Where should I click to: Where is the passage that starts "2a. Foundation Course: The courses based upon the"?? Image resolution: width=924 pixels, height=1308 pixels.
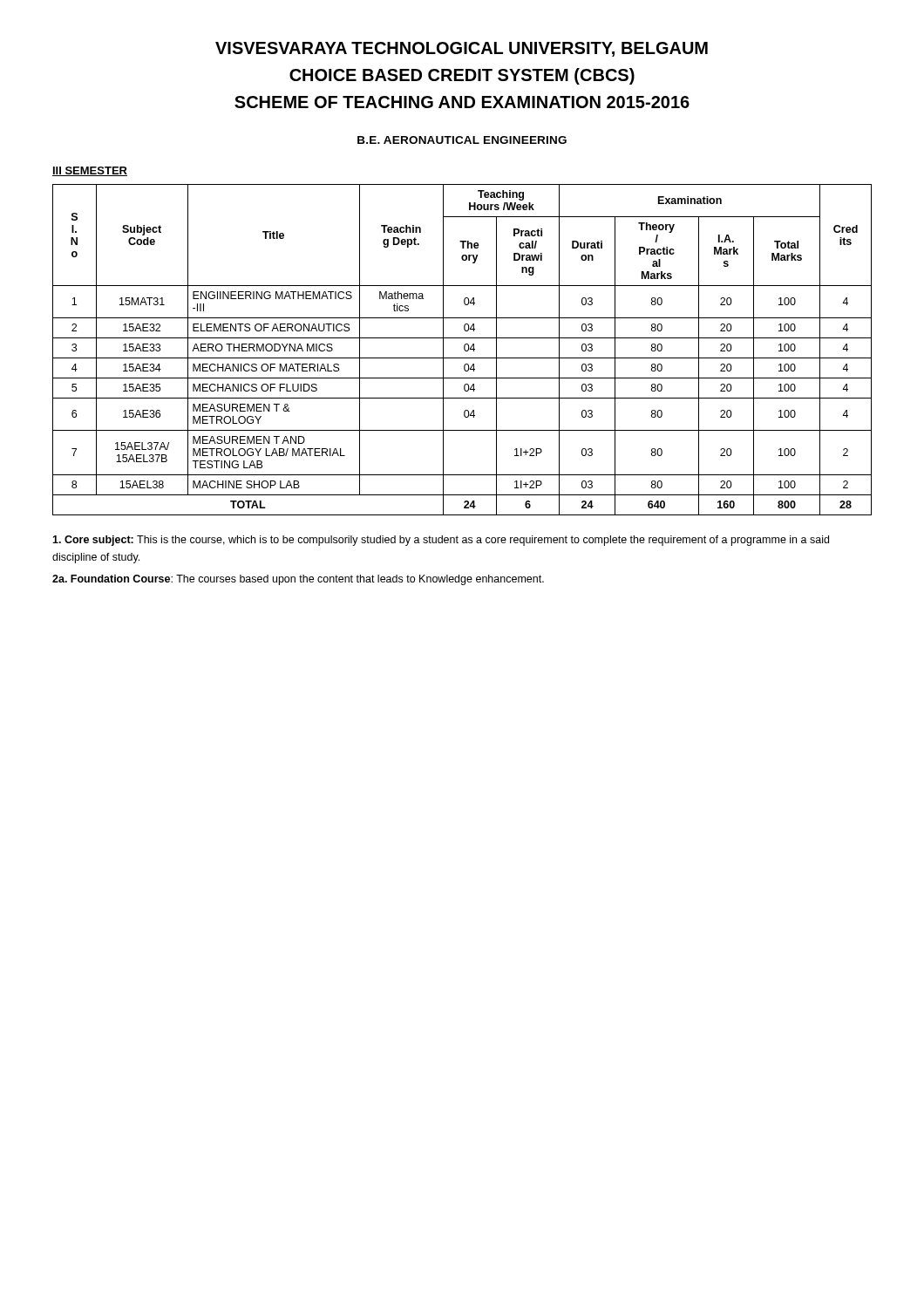tap(298, 579)
